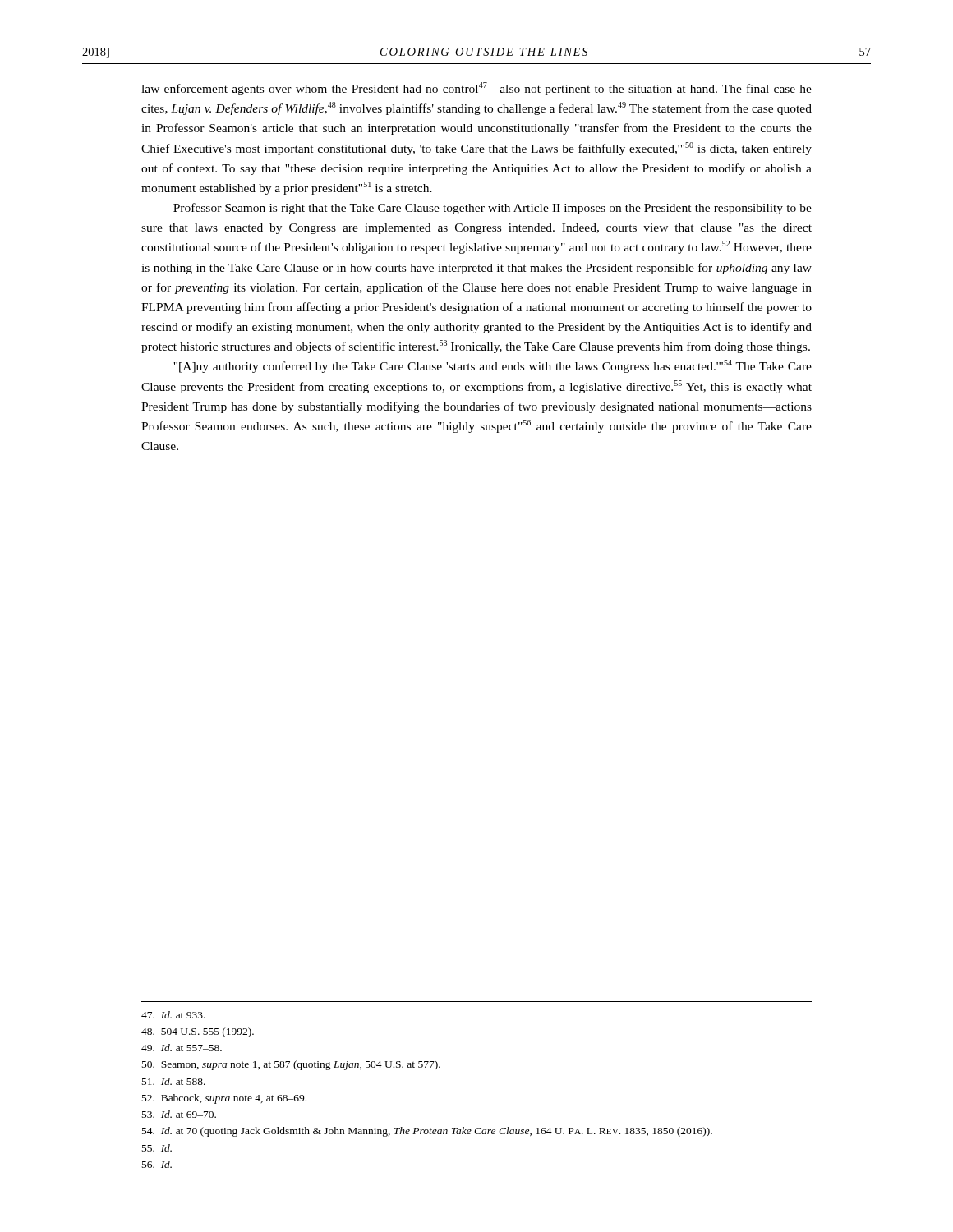Navigate to the region starting "Id. at 933."

tap(173, 1014)
